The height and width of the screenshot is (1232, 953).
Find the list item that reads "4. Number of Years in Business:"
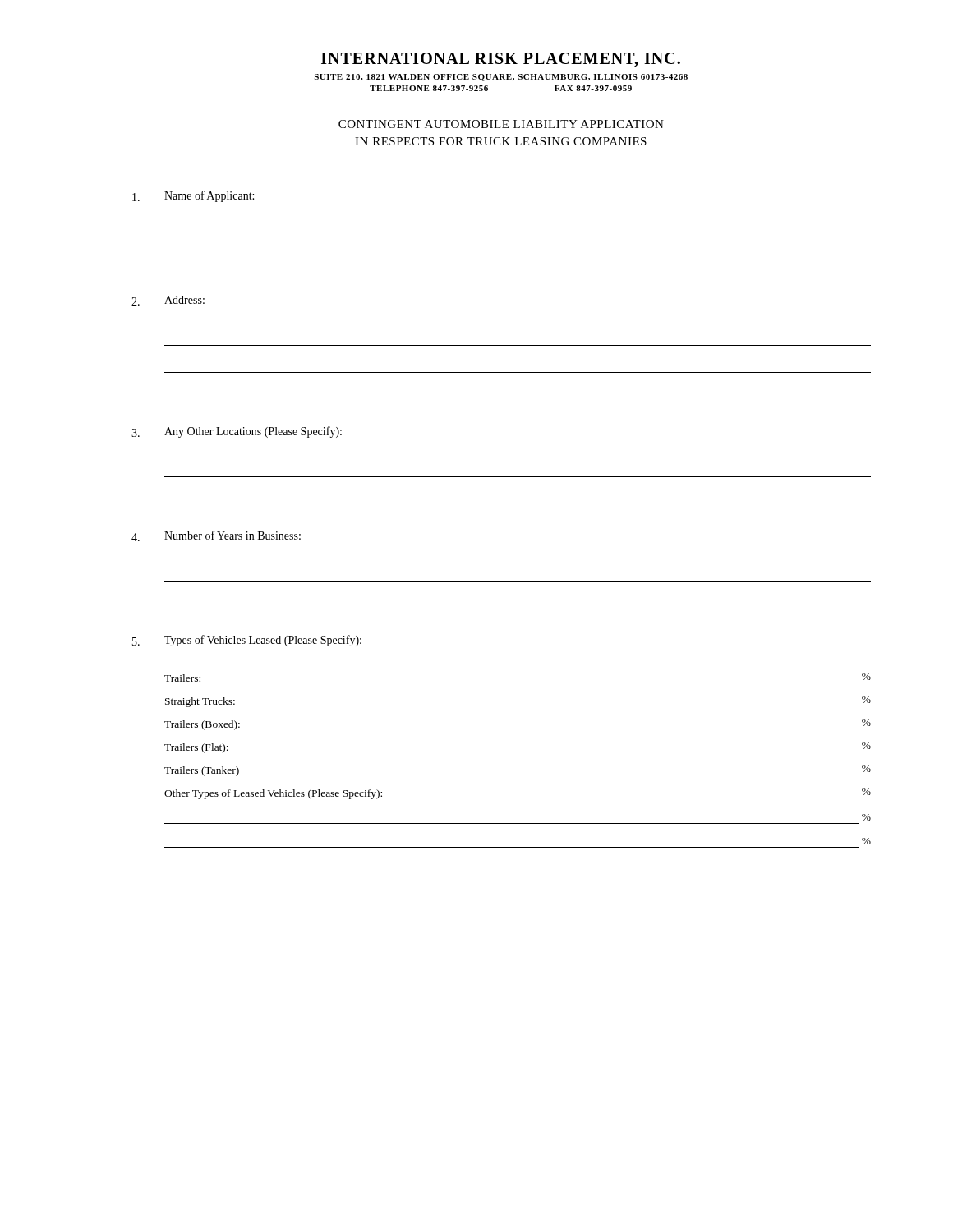click(x=216, y=536)
